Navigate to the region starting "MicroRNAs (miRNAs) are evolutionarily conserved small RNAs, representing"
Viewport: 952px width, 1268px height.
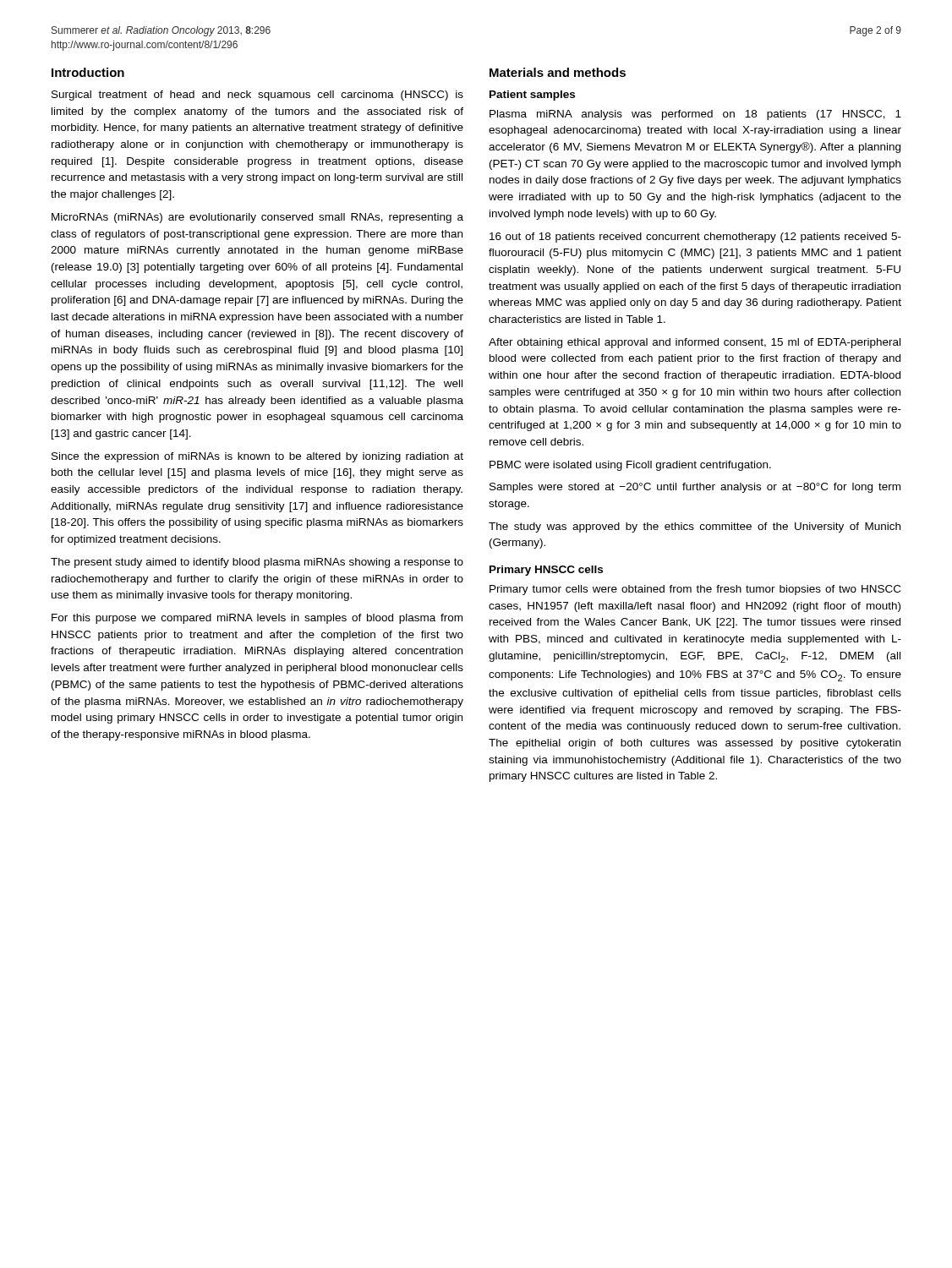[x=257, y=325]
